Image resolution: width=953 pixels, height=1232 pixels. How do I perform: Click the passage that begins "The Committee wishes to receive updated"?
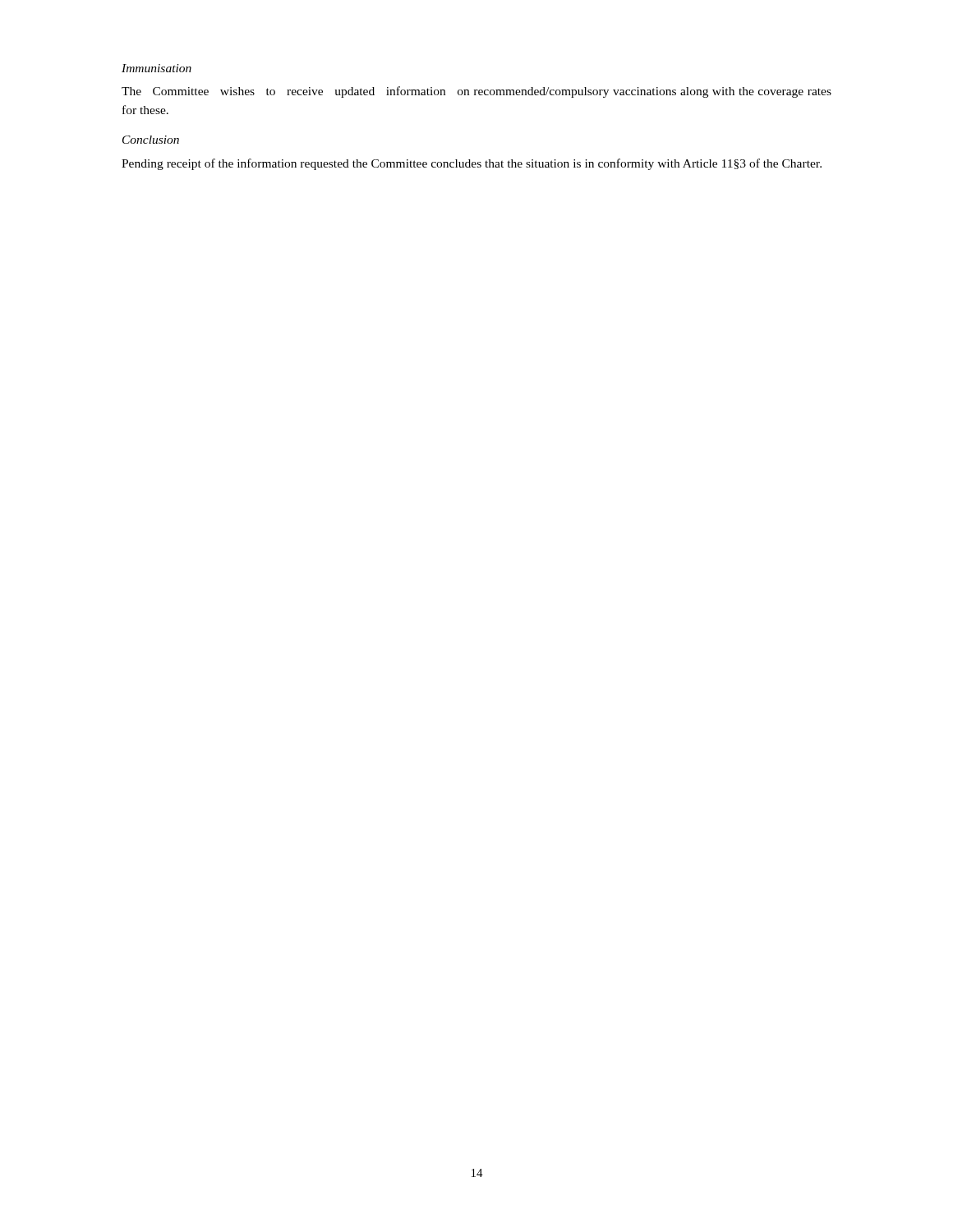point(476,100)
